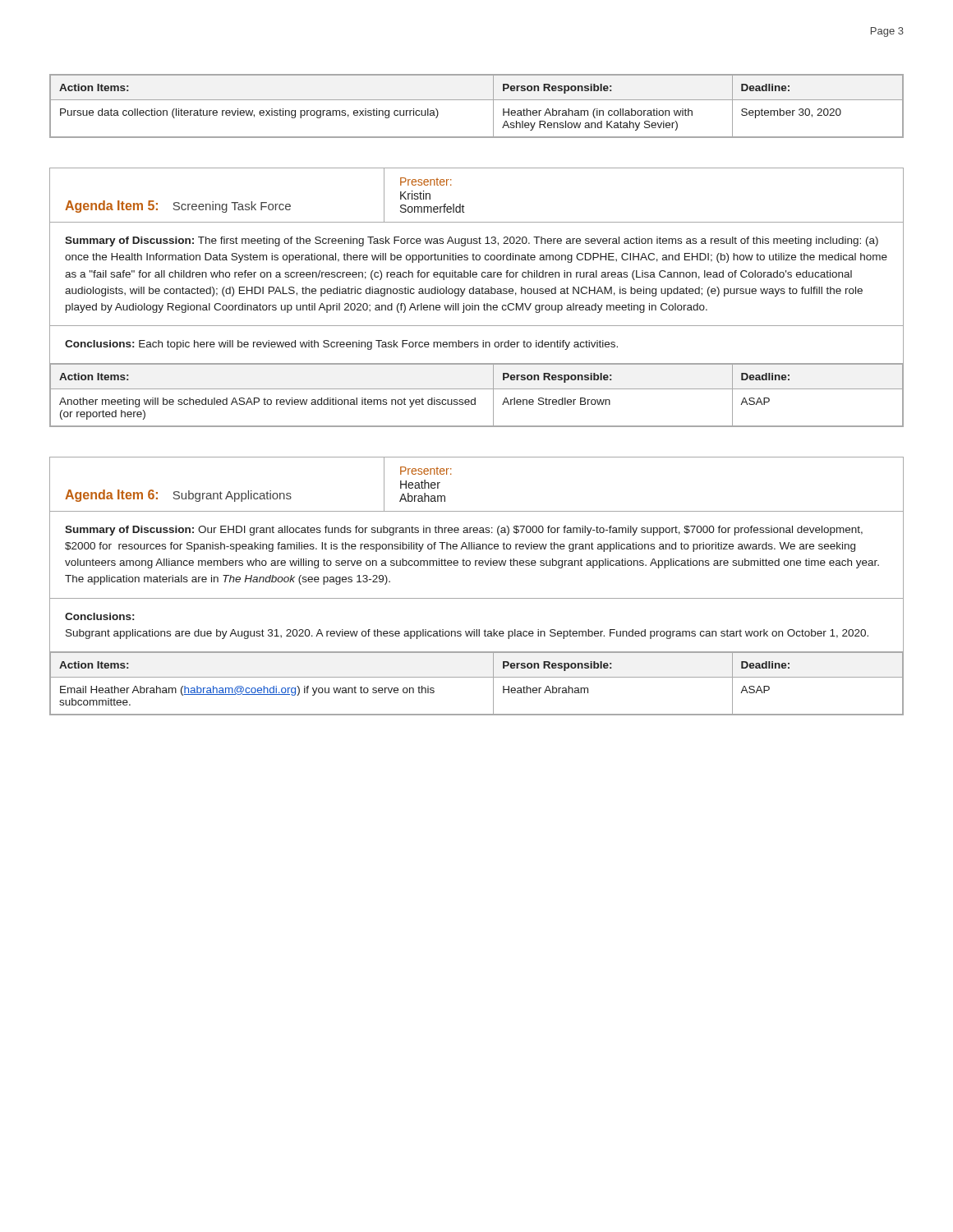Locate the region starting "Agenda Item 5: Screening Task Force"
The width and height of the screenshot is (953, 1232).
point(178,206)
